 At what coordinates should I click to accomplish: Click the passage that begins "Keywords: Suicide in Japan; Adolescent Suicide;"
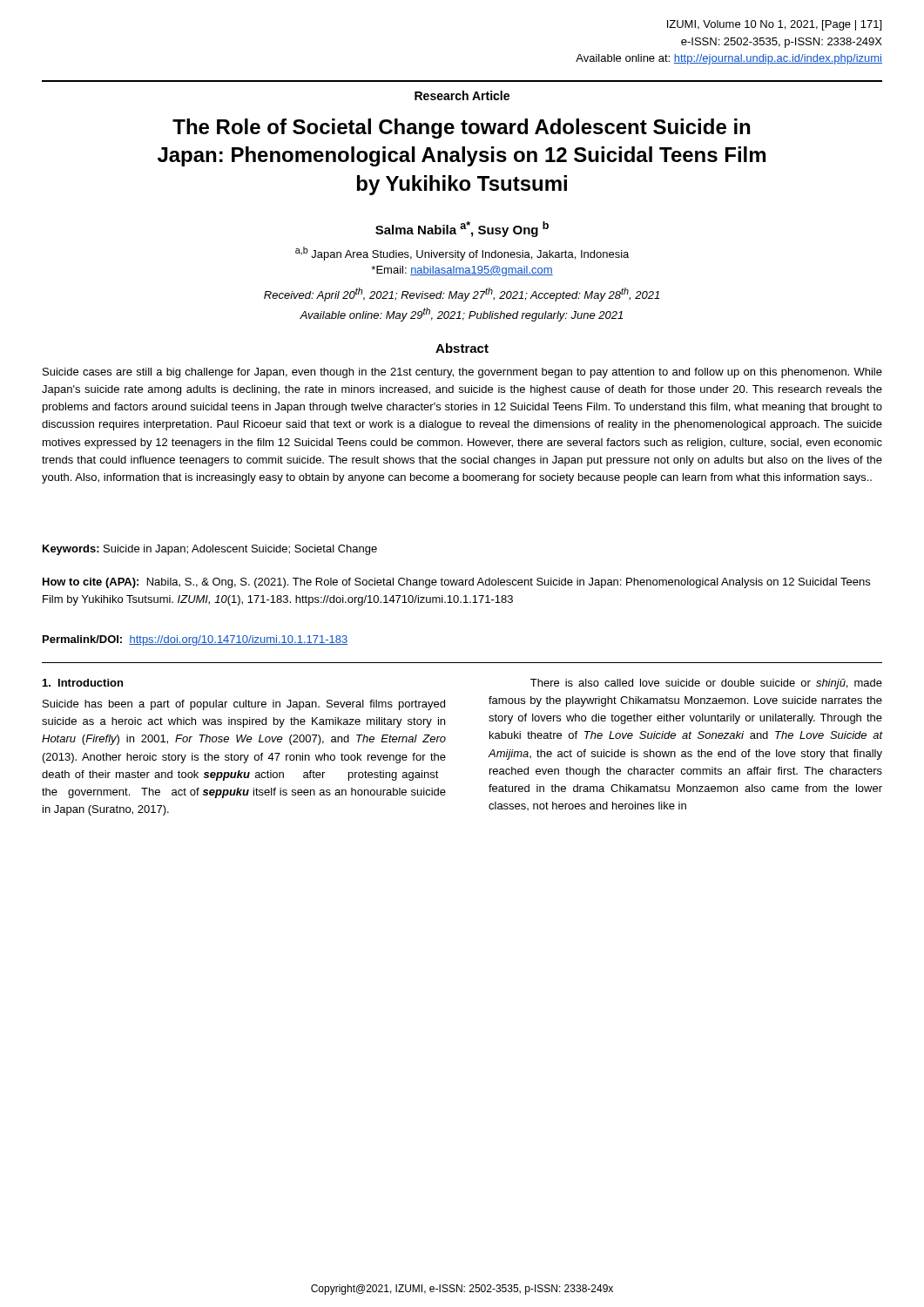(x=210, y=549)
